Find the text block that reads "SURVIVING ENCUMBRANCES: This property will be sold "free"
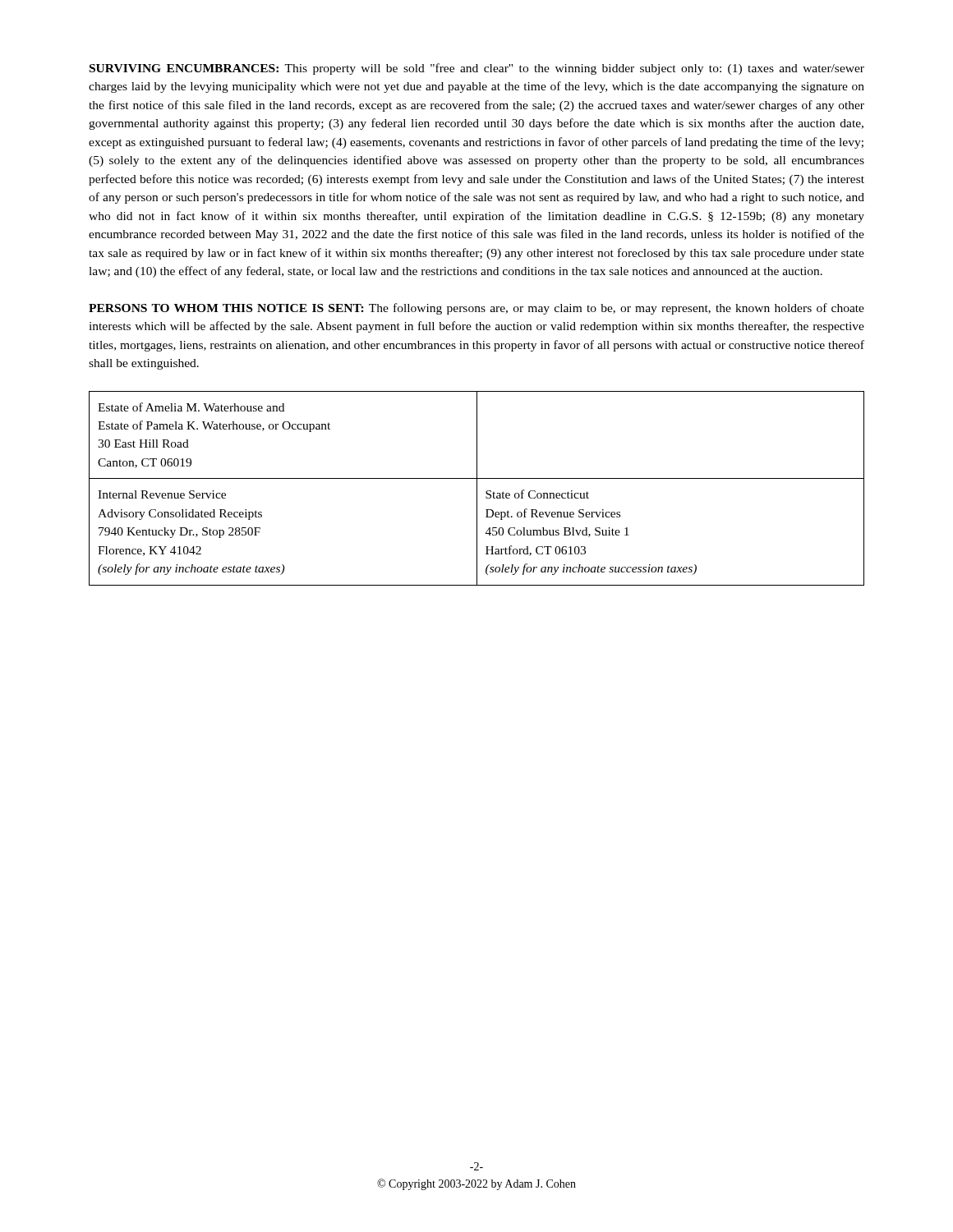 [x=476, y=169]
